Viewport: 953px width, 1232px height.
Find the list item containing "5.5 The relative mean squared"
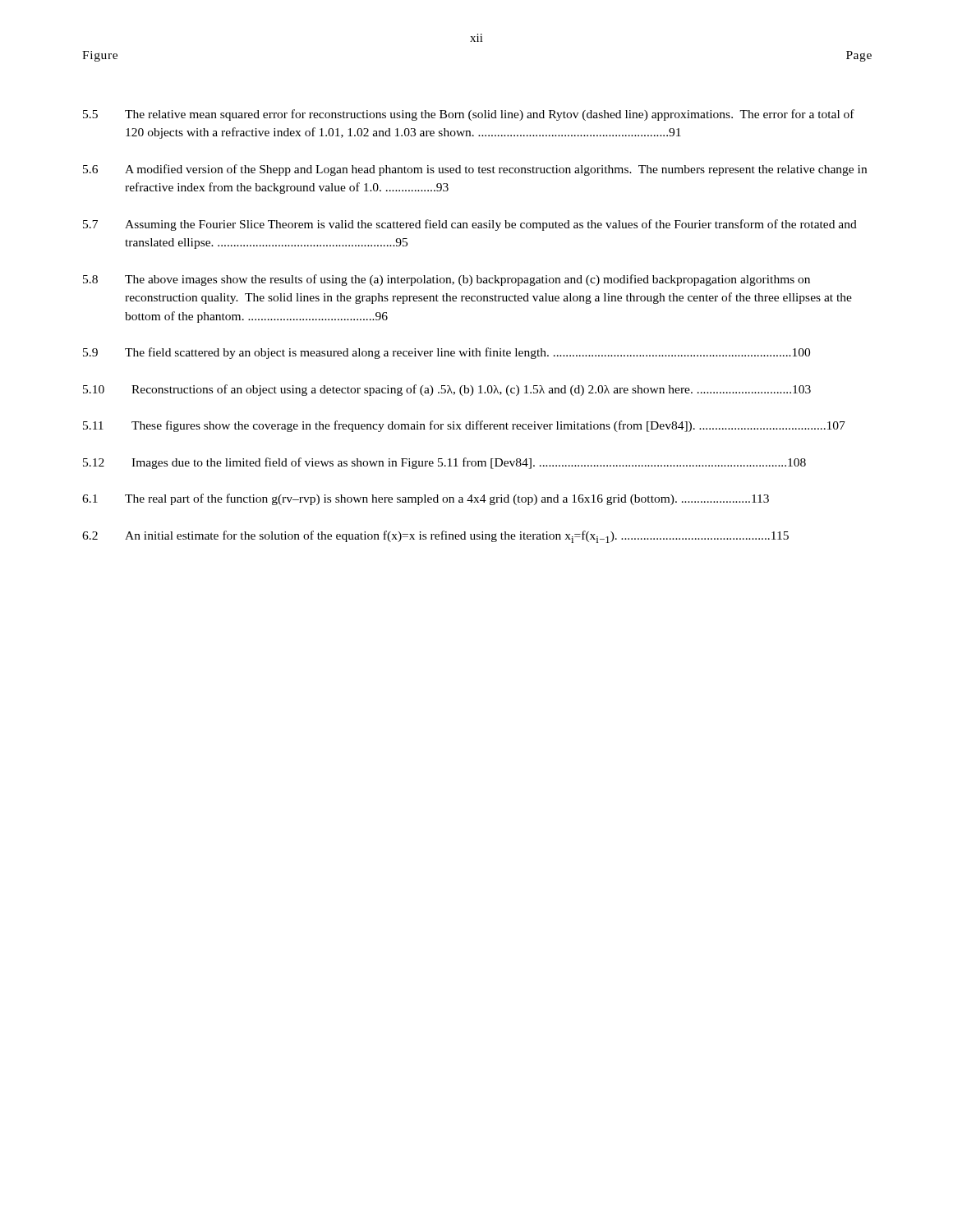pyautogui.click(x=477, y=124)
